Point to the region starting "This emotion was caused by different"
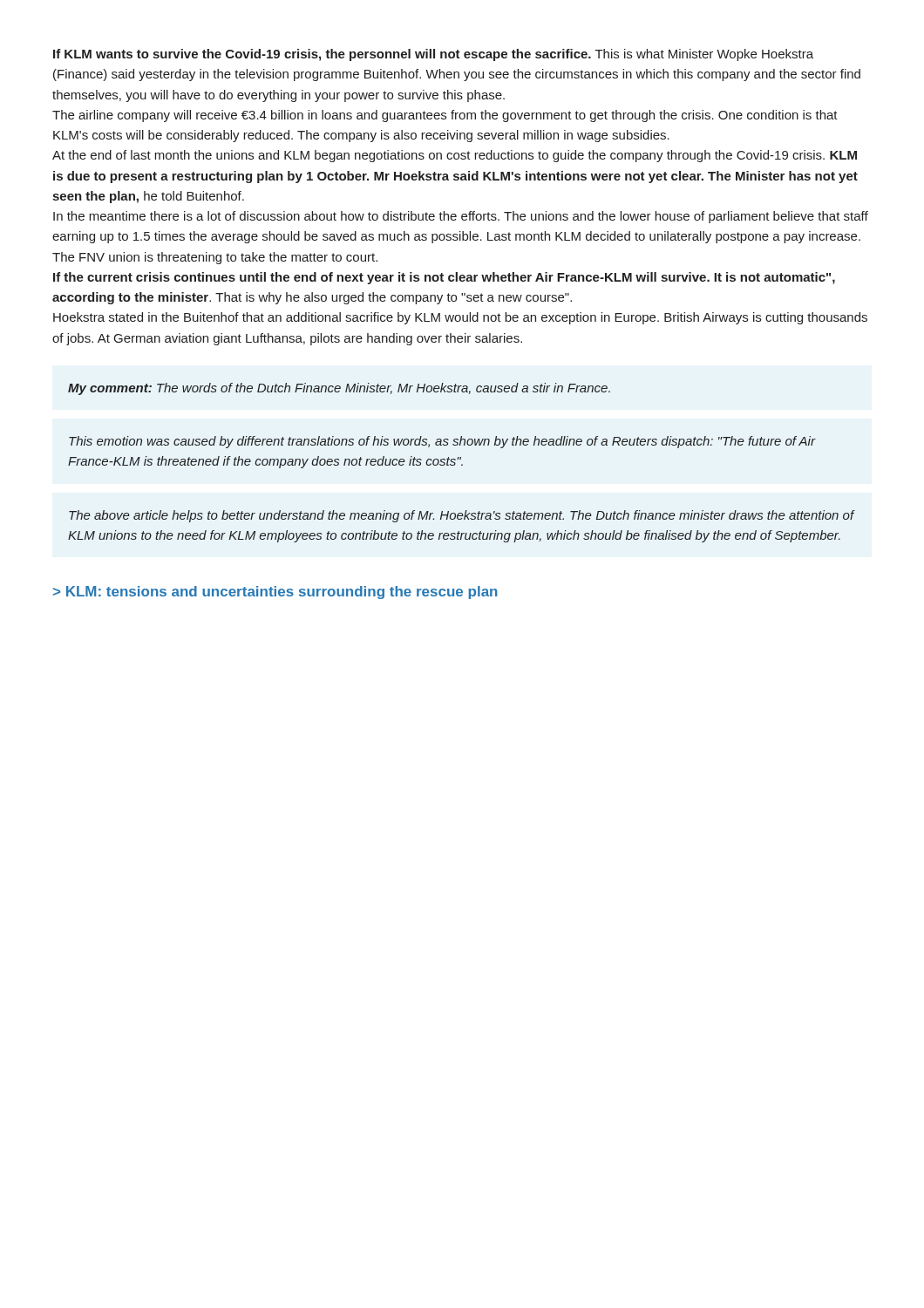The height and width of the screenshot is (1308, 924). (x=441, y=451)
